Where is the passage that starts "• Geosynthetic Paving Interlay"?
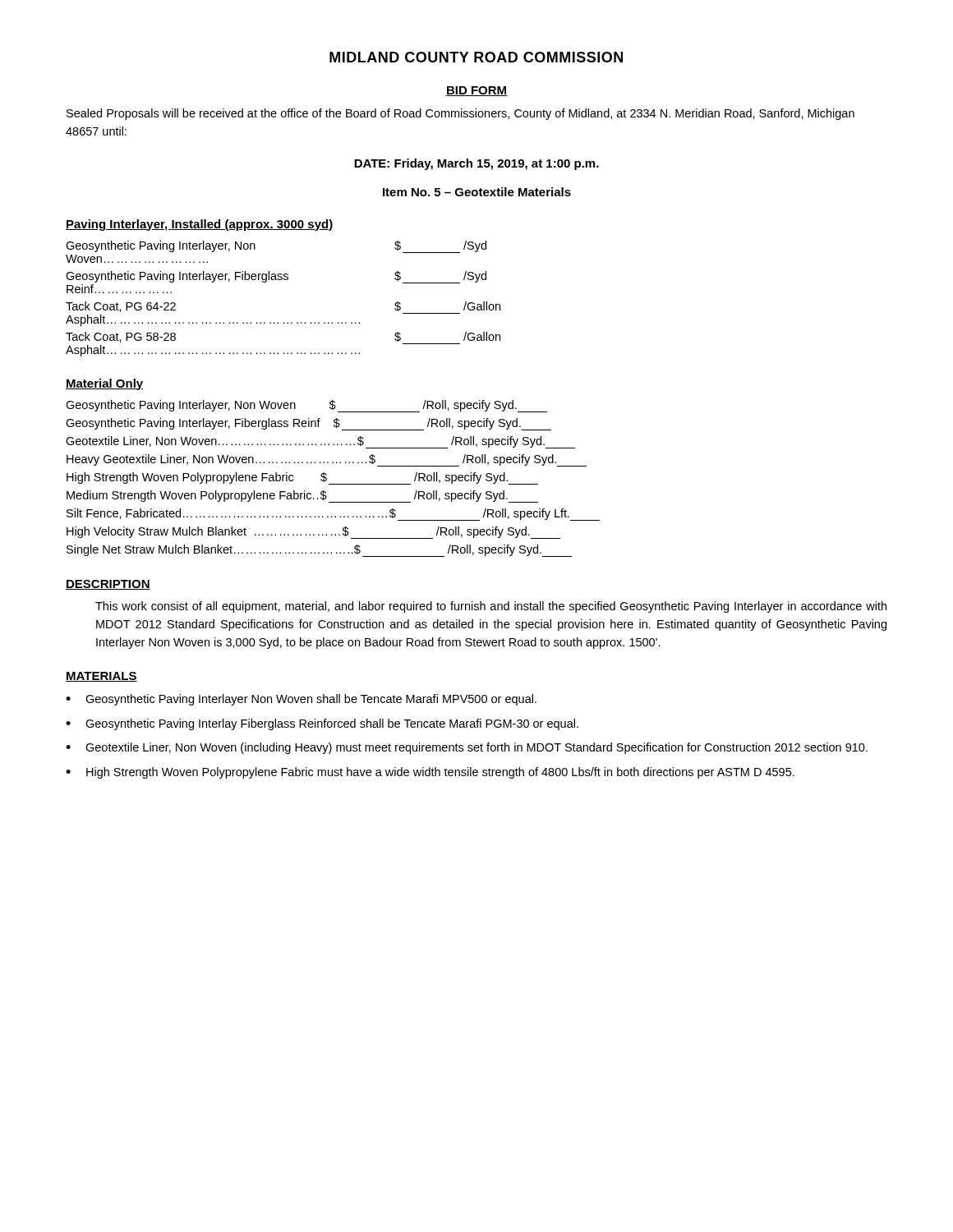The width and height of the screenshot is (953, 1232). pyautogui.click(x=476, y=724)
